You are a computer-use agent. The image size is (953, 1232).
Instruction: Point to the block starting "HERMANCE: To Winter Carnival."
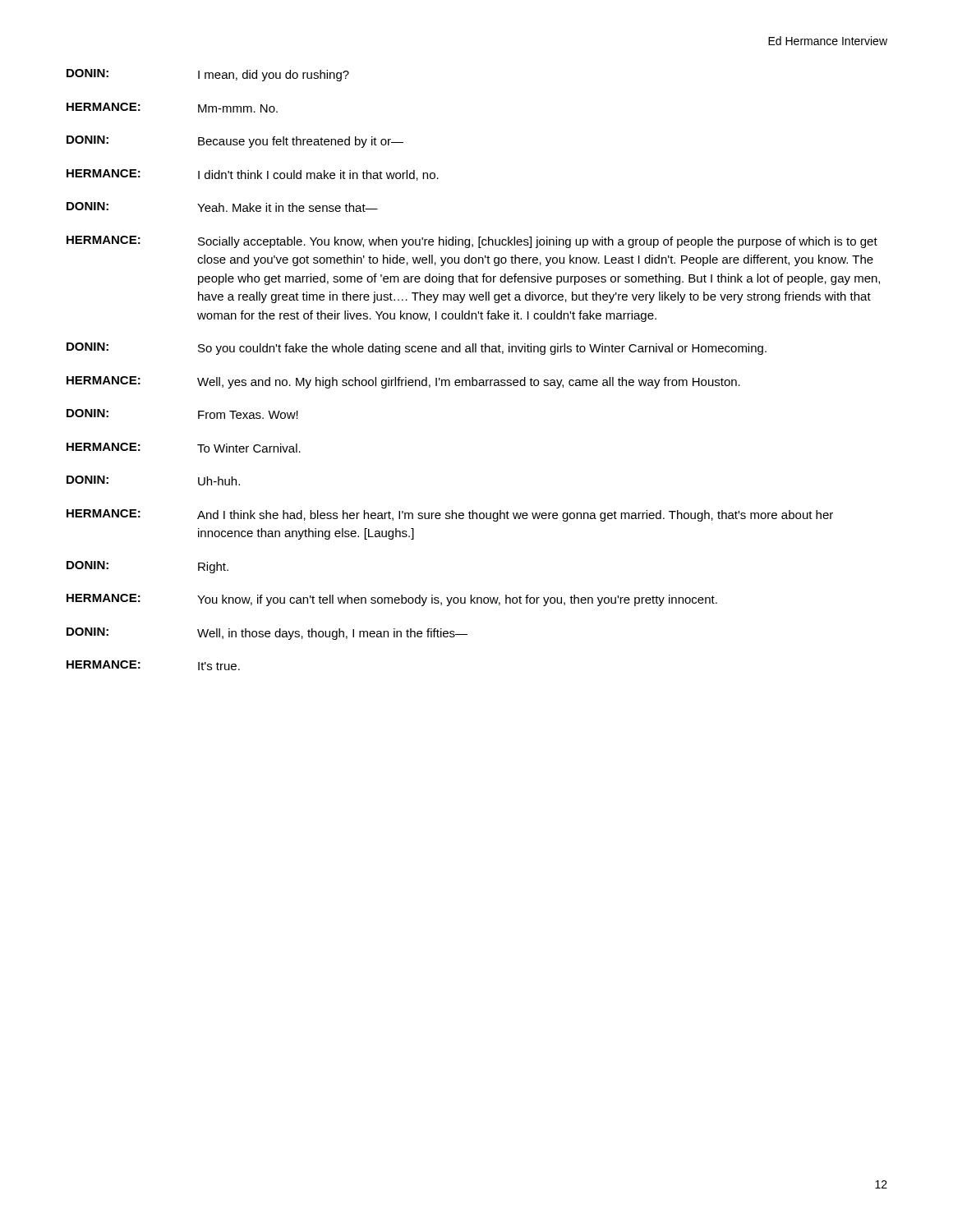tap(106, 448)
